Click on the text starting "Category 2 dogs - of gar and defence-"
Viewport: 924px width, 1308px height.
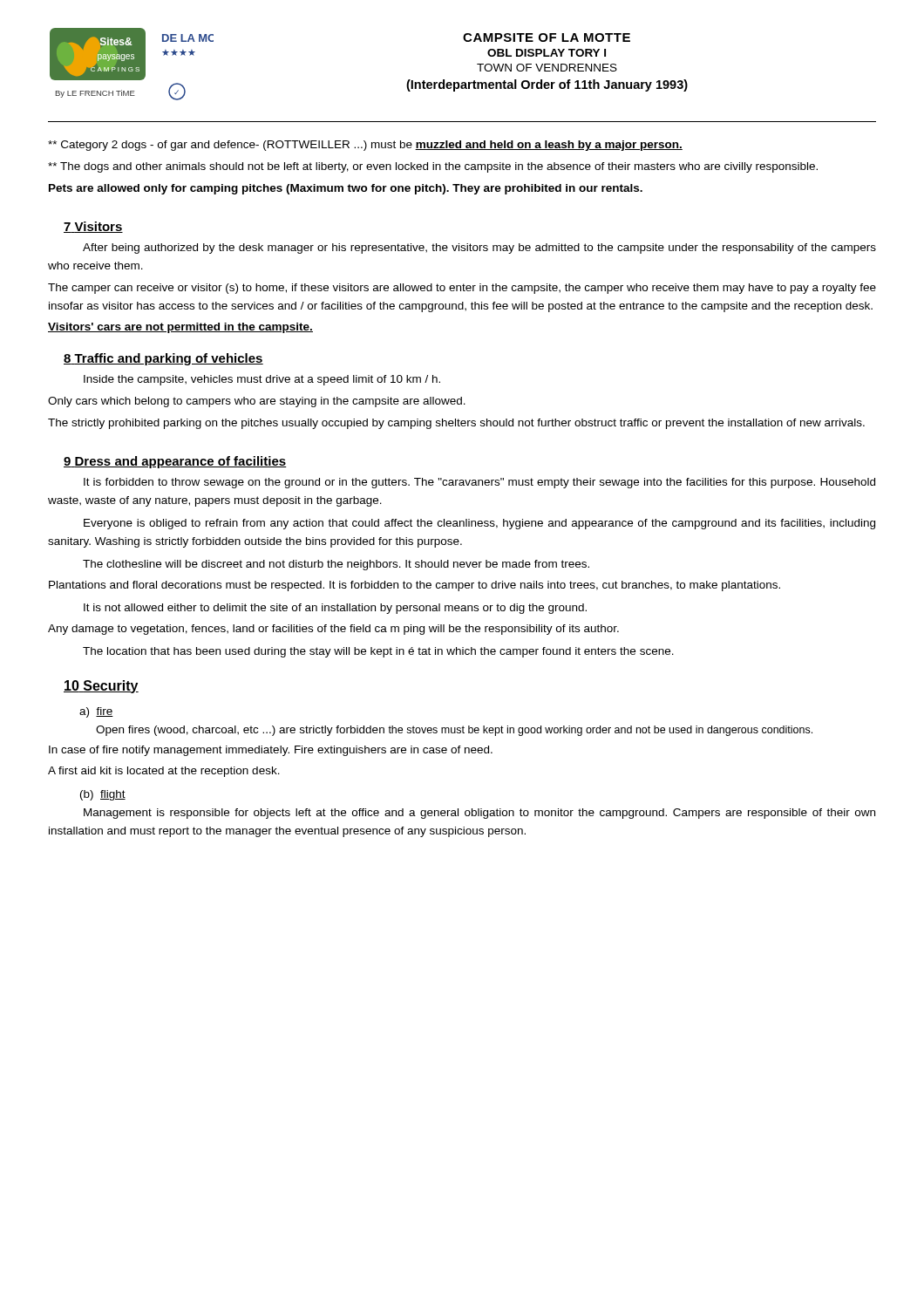(x=462, y=167)
